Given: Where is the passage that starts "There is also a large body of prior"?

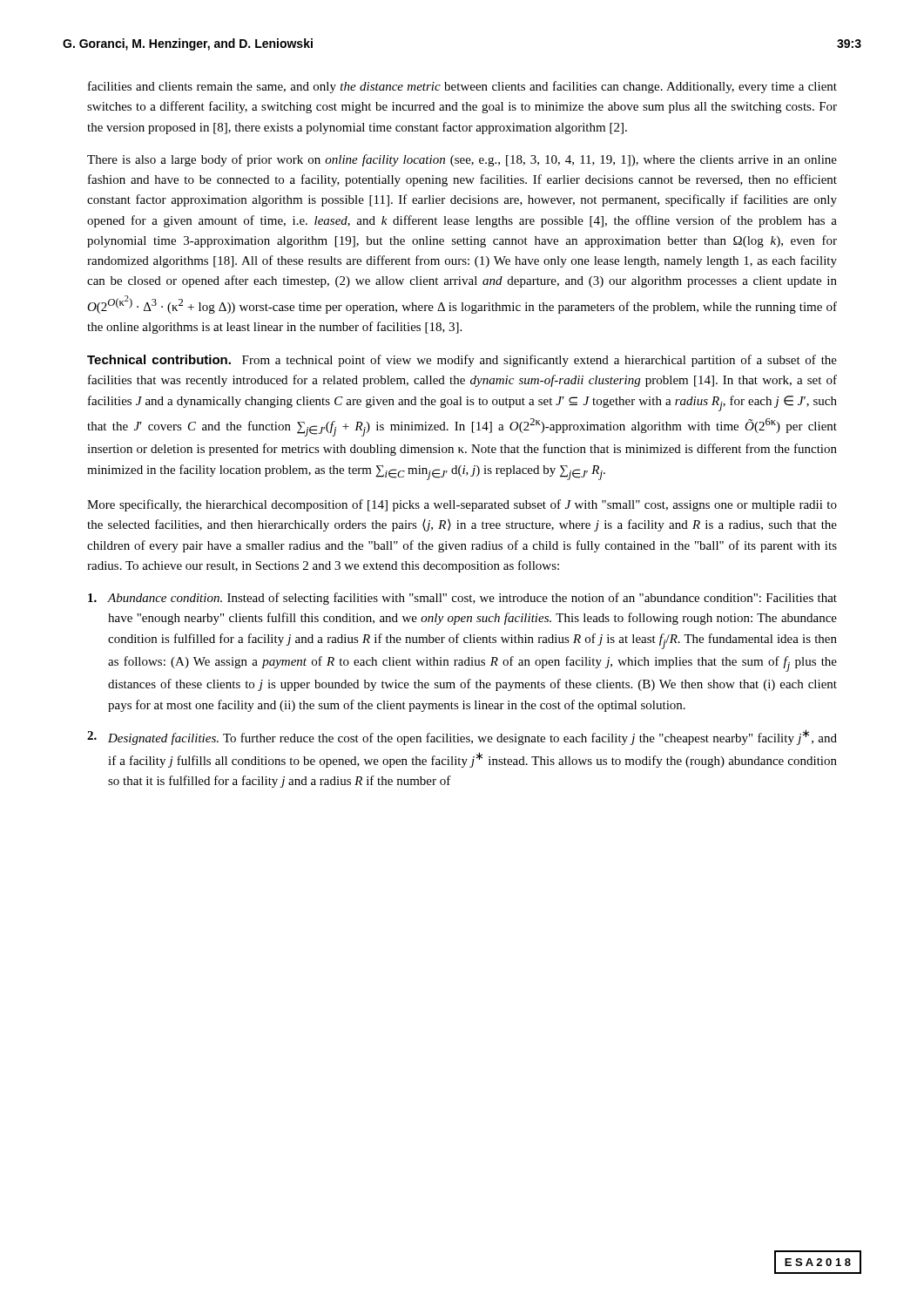Looking at the screenshot, I should 462,243.
